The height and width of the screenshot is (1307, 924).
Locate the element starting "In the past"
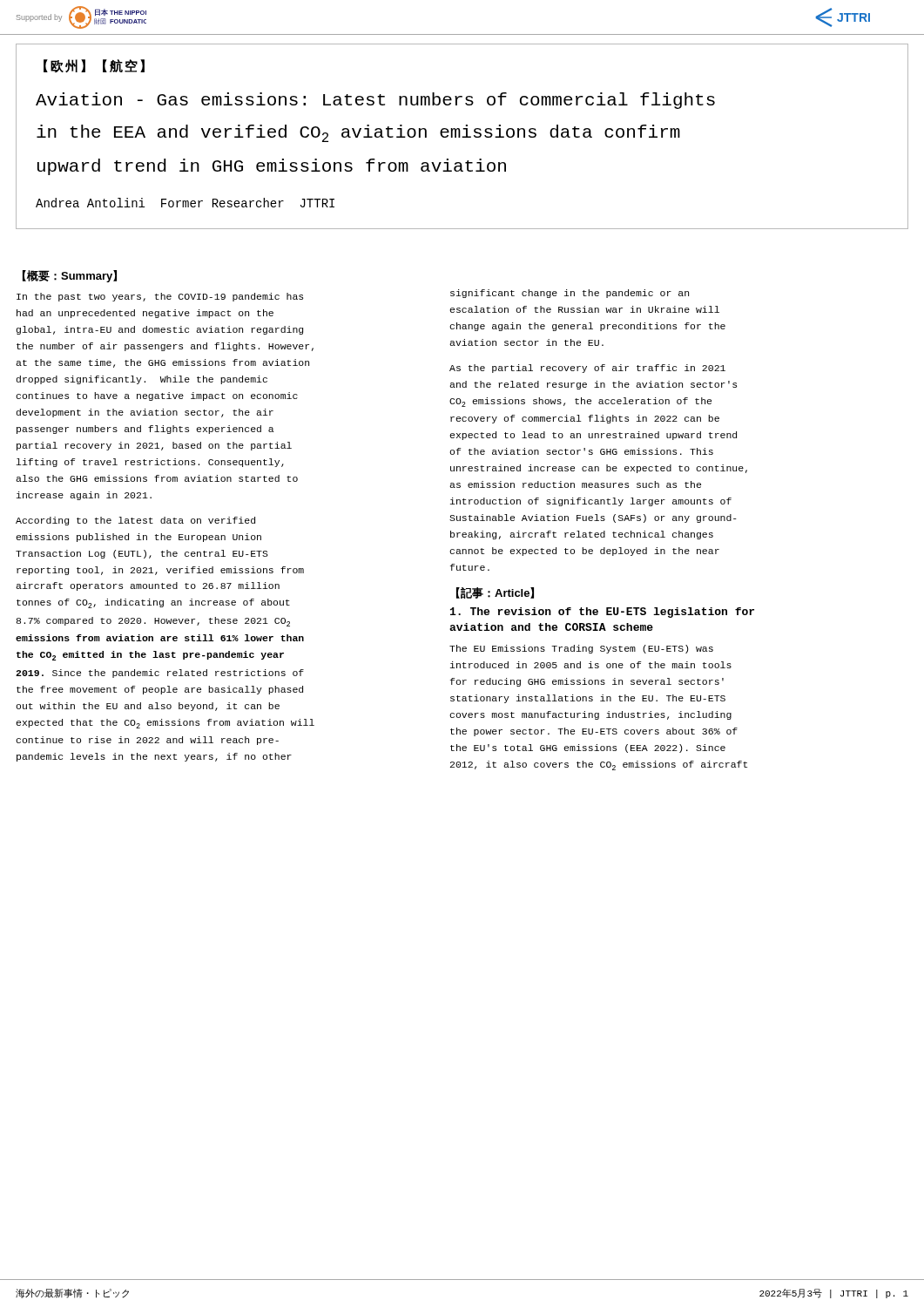(x=166, y=396)
